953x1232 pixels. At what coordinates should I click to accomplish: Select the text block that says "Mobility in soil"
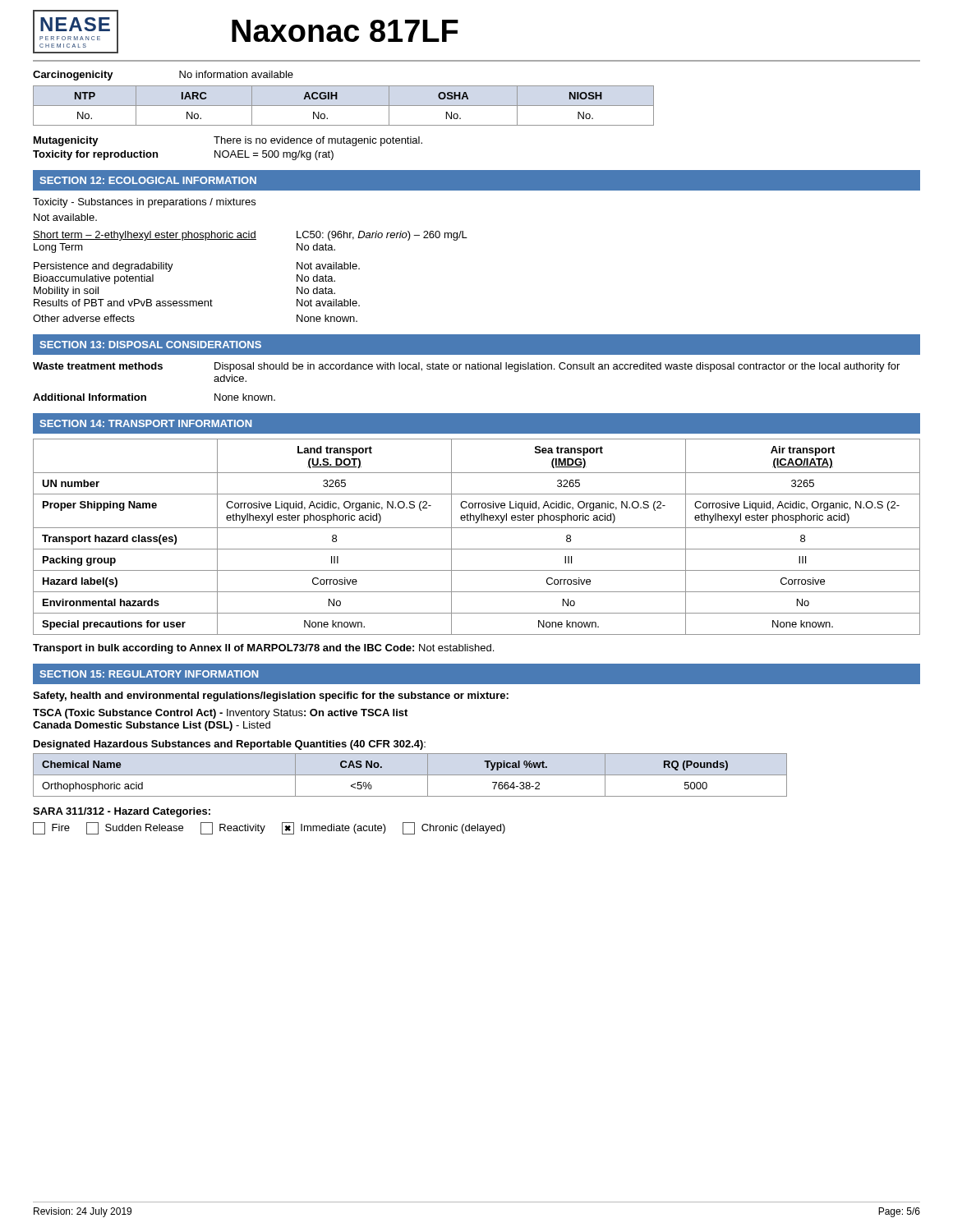coord(185,291)
